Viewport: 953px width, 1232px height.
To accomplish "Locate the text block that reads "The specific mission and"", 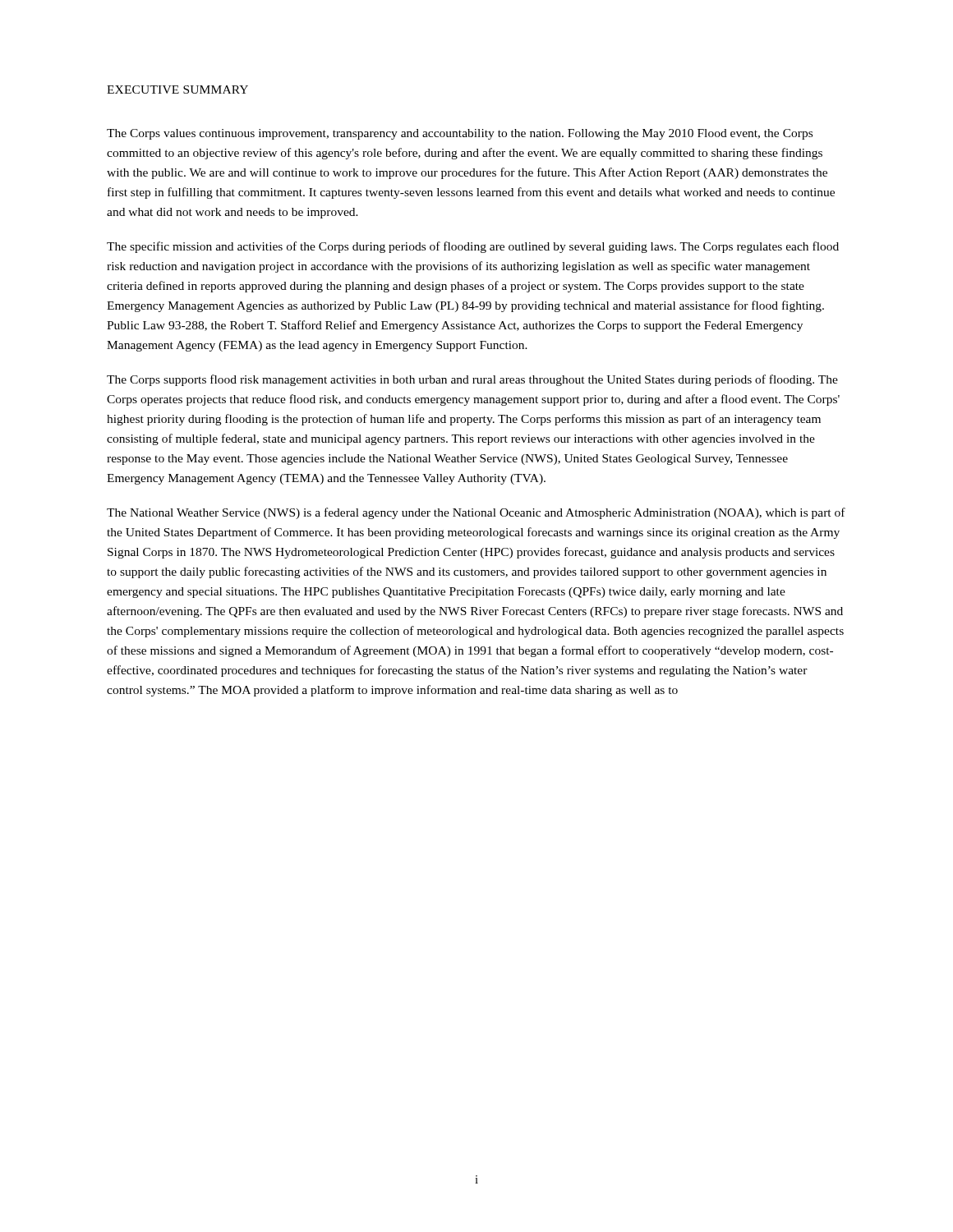I will click(473, 295).
